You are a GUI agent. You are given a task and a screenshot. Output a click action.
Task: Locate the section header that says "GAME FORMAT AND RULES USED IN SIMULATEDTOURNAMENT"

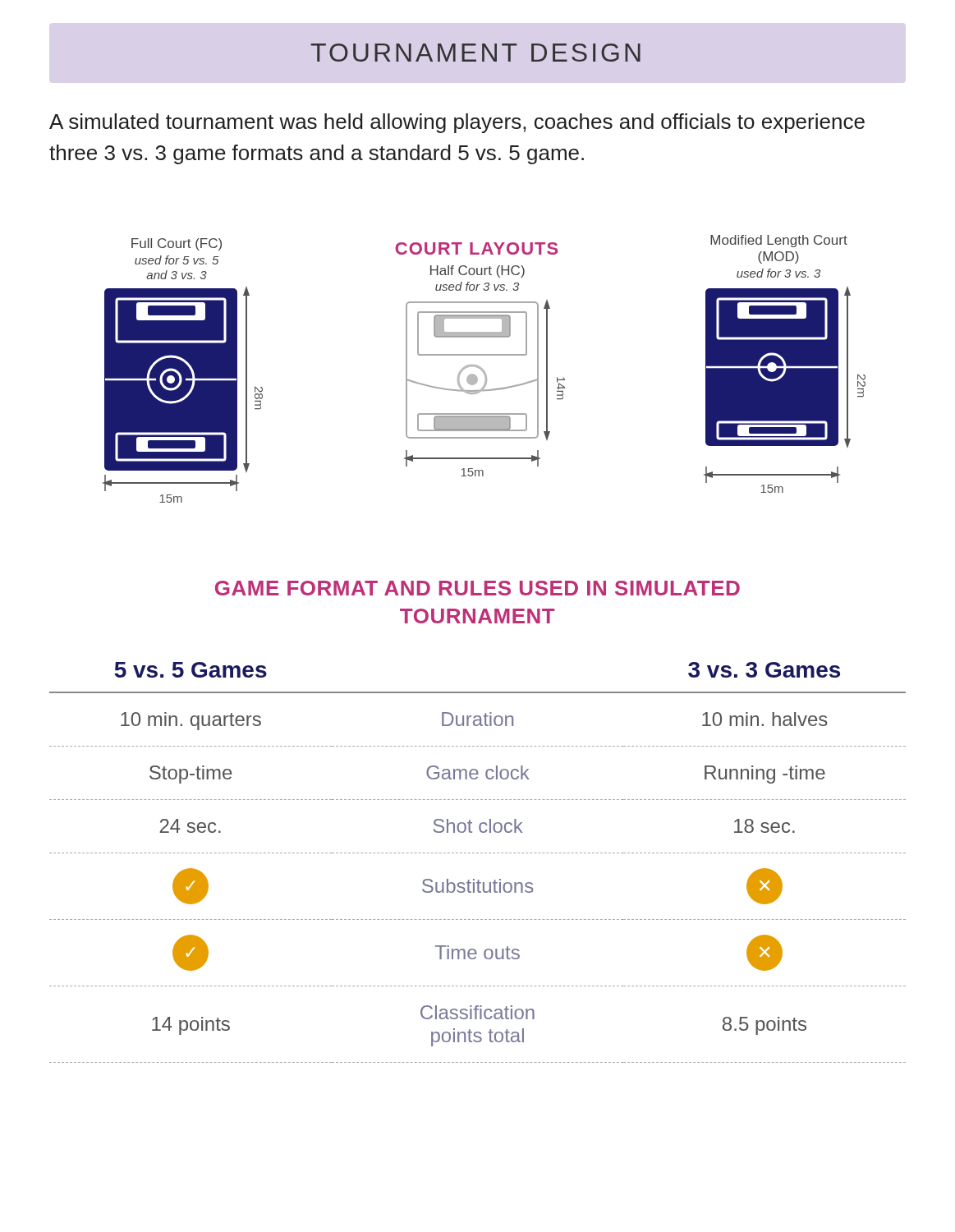click(478, 602)
